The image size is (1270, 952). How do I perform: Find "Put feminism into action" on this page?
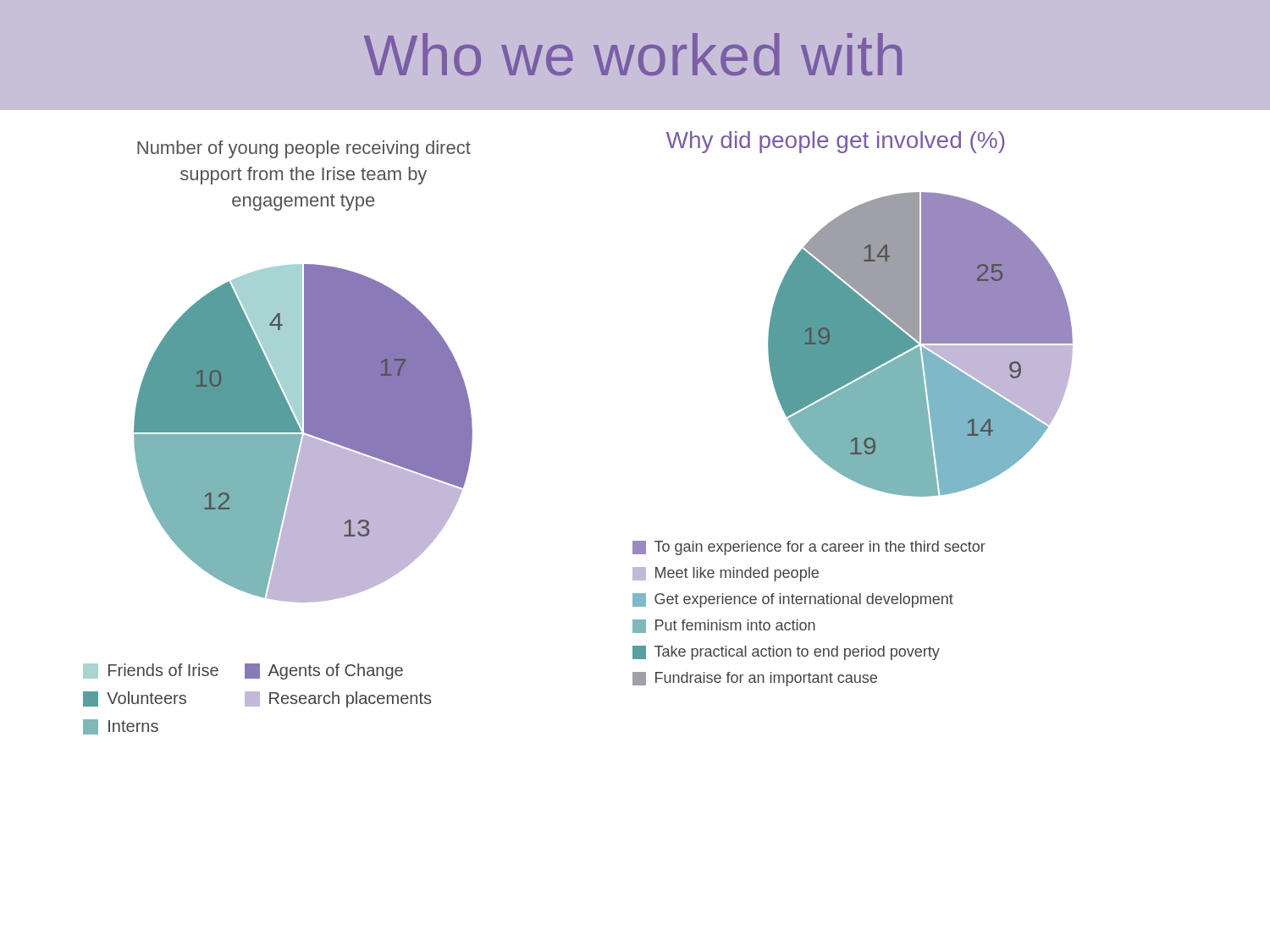point(724,625)
